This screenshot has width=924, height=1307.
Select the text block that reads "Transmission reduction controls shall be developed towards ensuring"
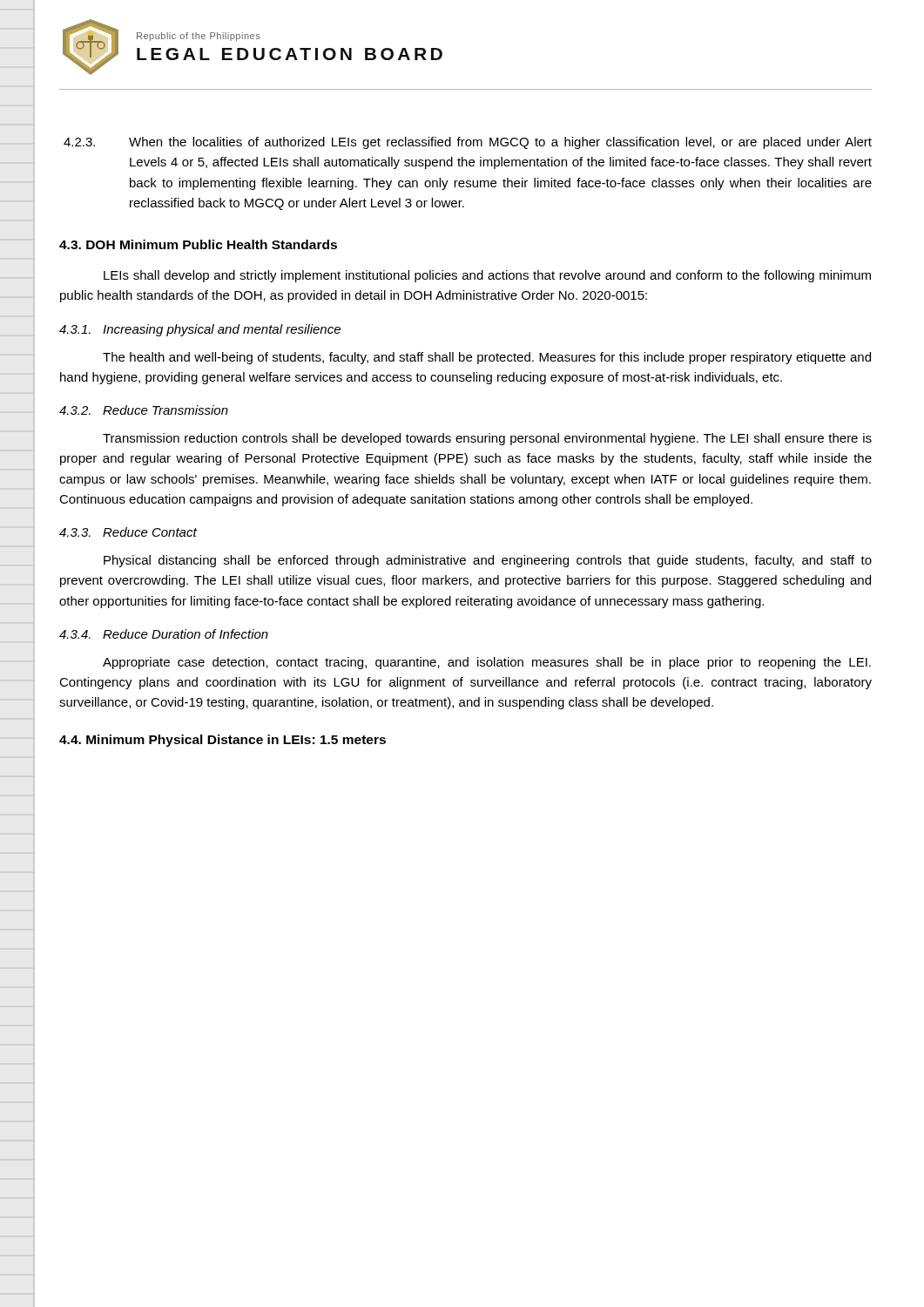[x=465, y=468]
